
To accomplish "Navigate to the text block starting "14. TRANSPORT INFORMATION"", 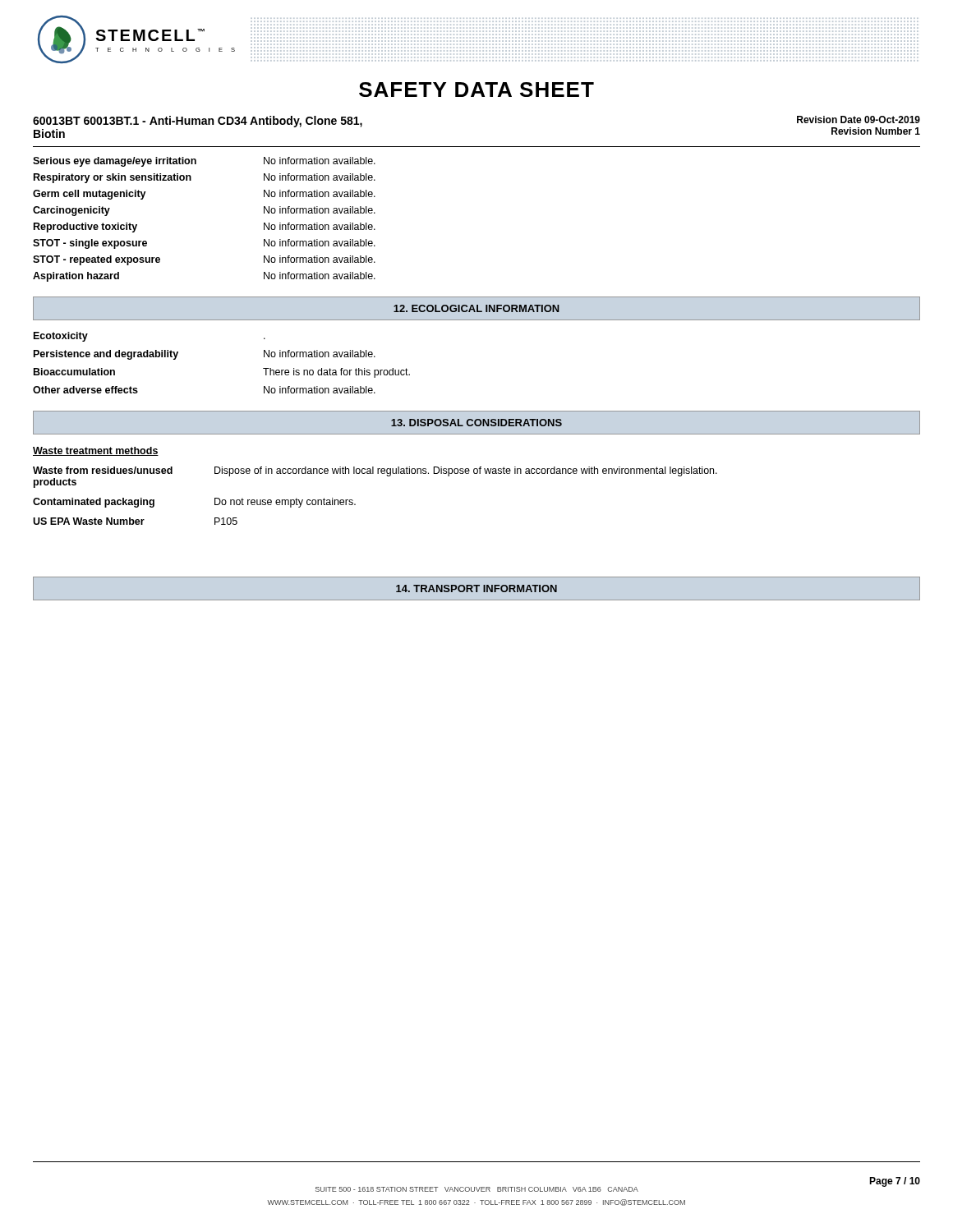I will pos(476,589).
